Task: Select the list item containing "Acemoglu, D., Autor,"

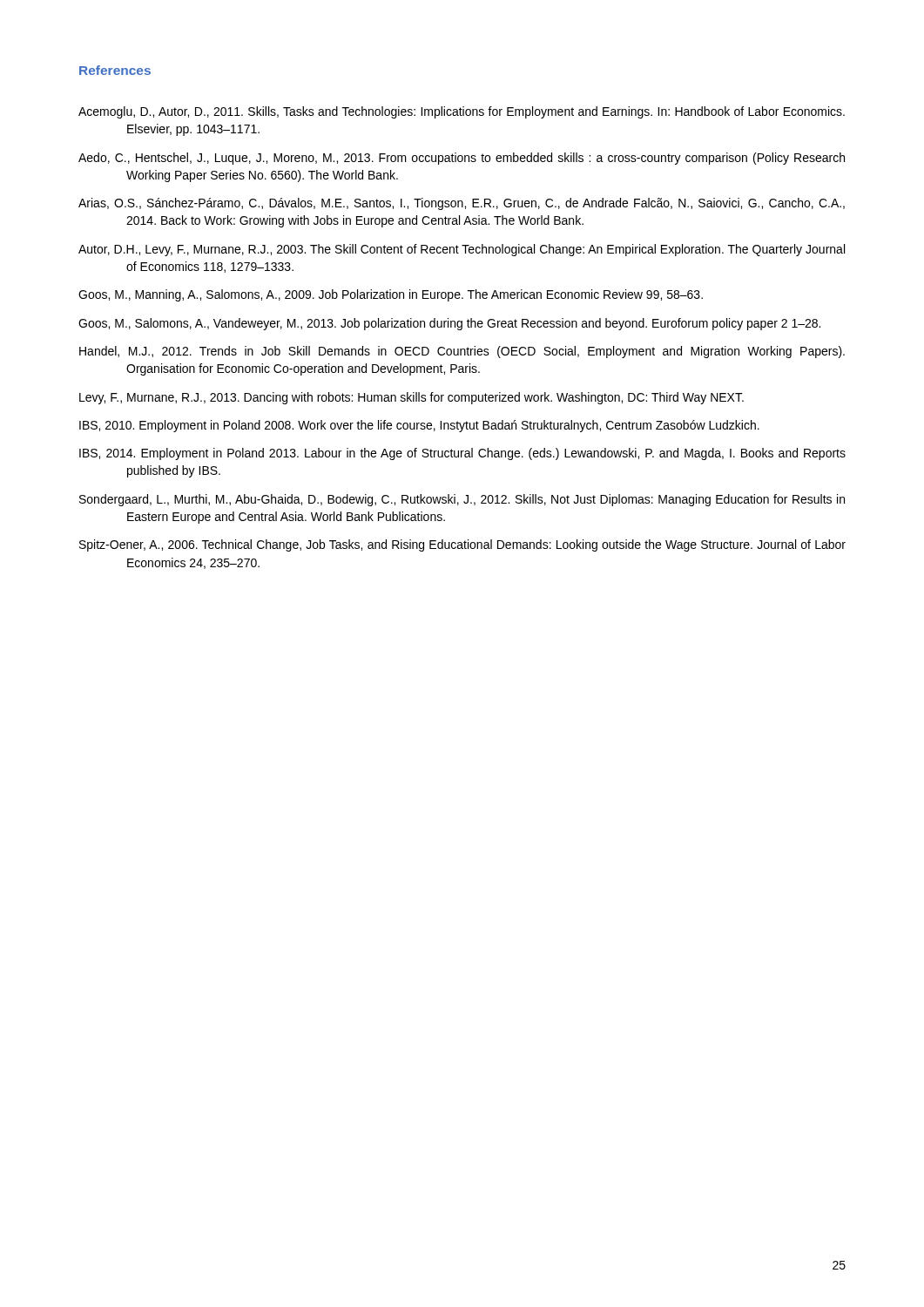Action: click(x=462, y=120)
